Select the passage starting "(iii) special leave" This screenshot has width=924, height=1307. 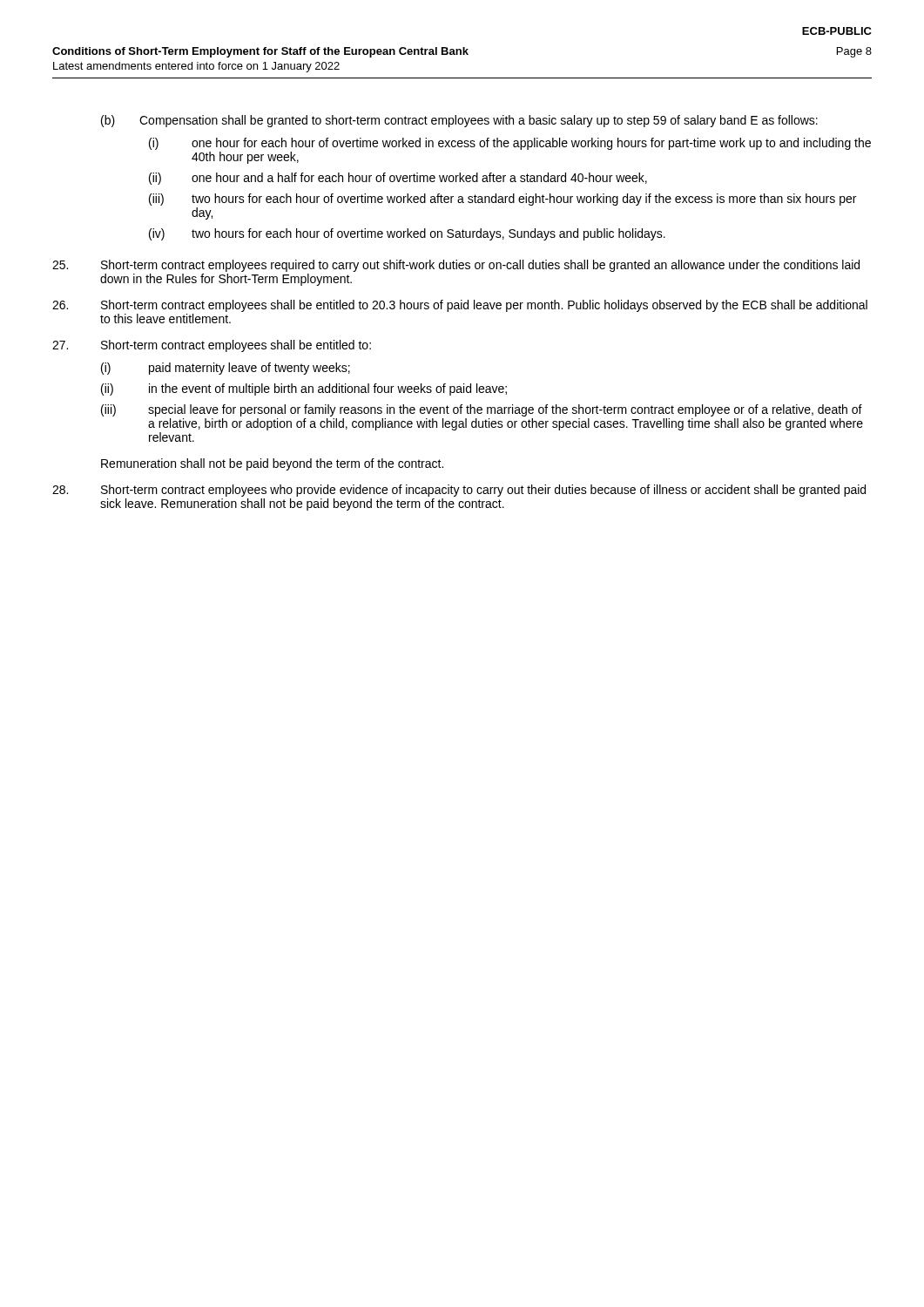486,423
